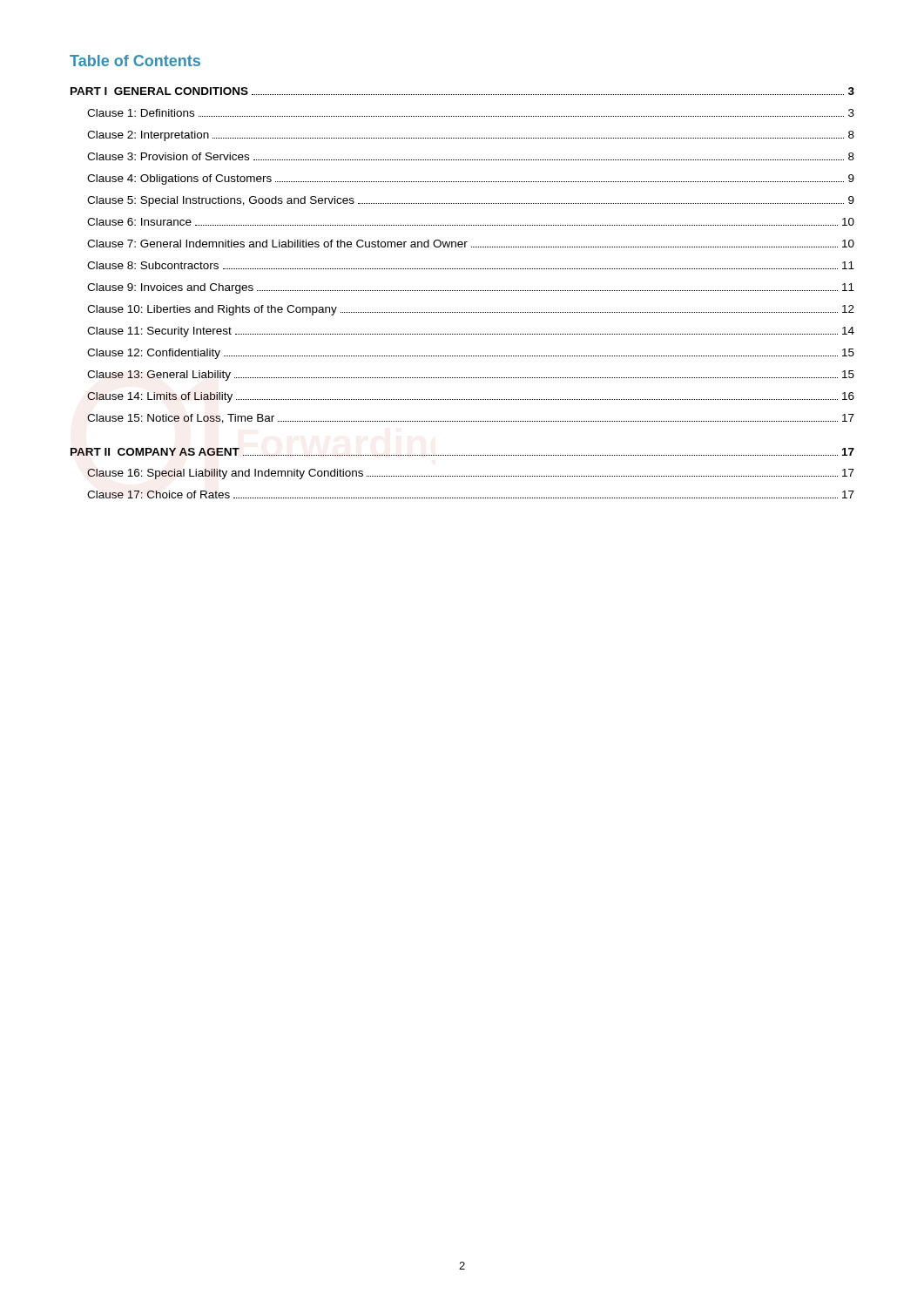Click on the list item that reads "Clause 5: Special Instructions, Goods and Services"
The width and height of the screenshot is (924, 1307).
click(x=462, y=201)
